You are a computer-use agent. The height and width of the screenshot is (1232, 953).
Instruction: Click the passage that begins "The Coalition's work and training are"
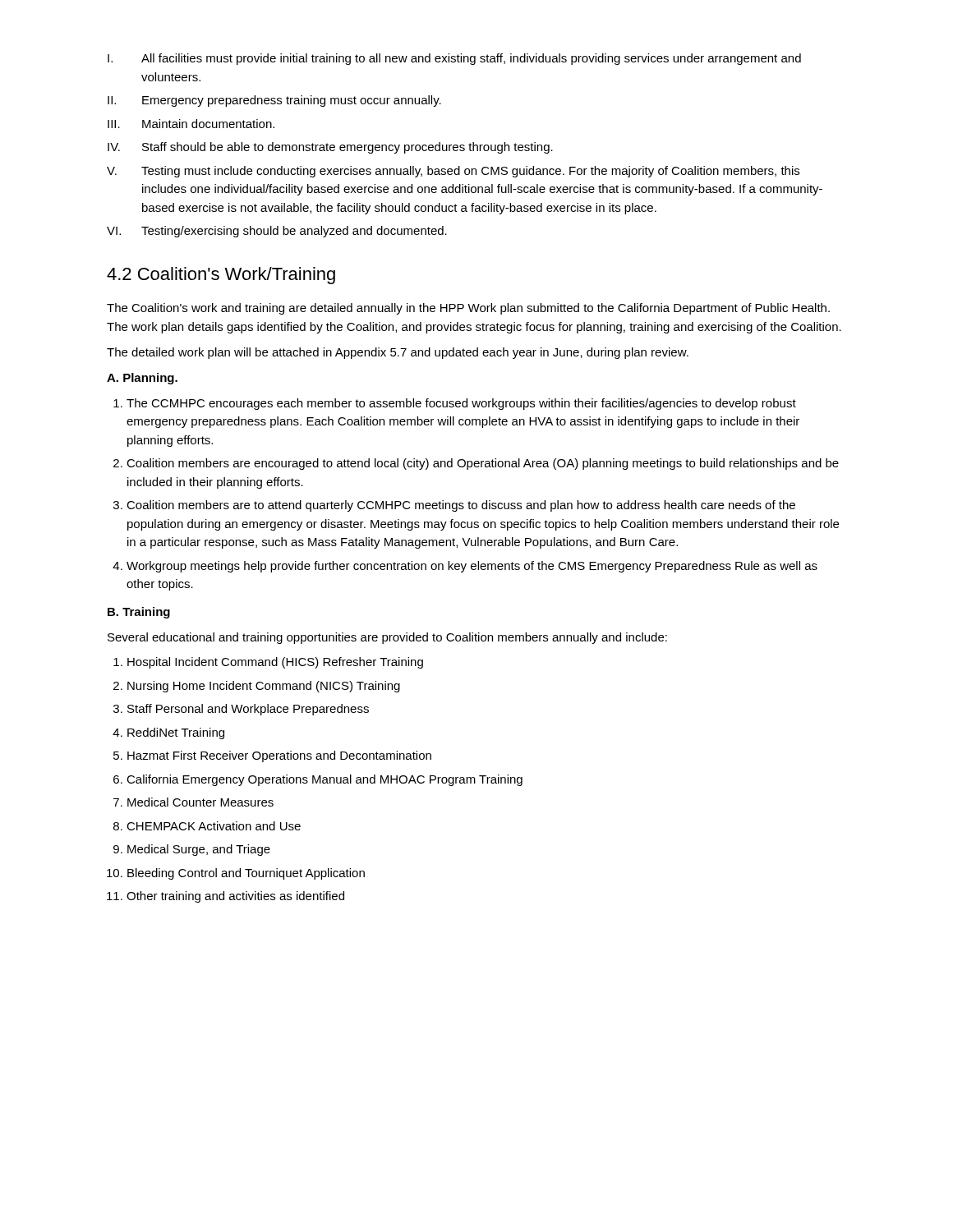[x=476, y=317]
